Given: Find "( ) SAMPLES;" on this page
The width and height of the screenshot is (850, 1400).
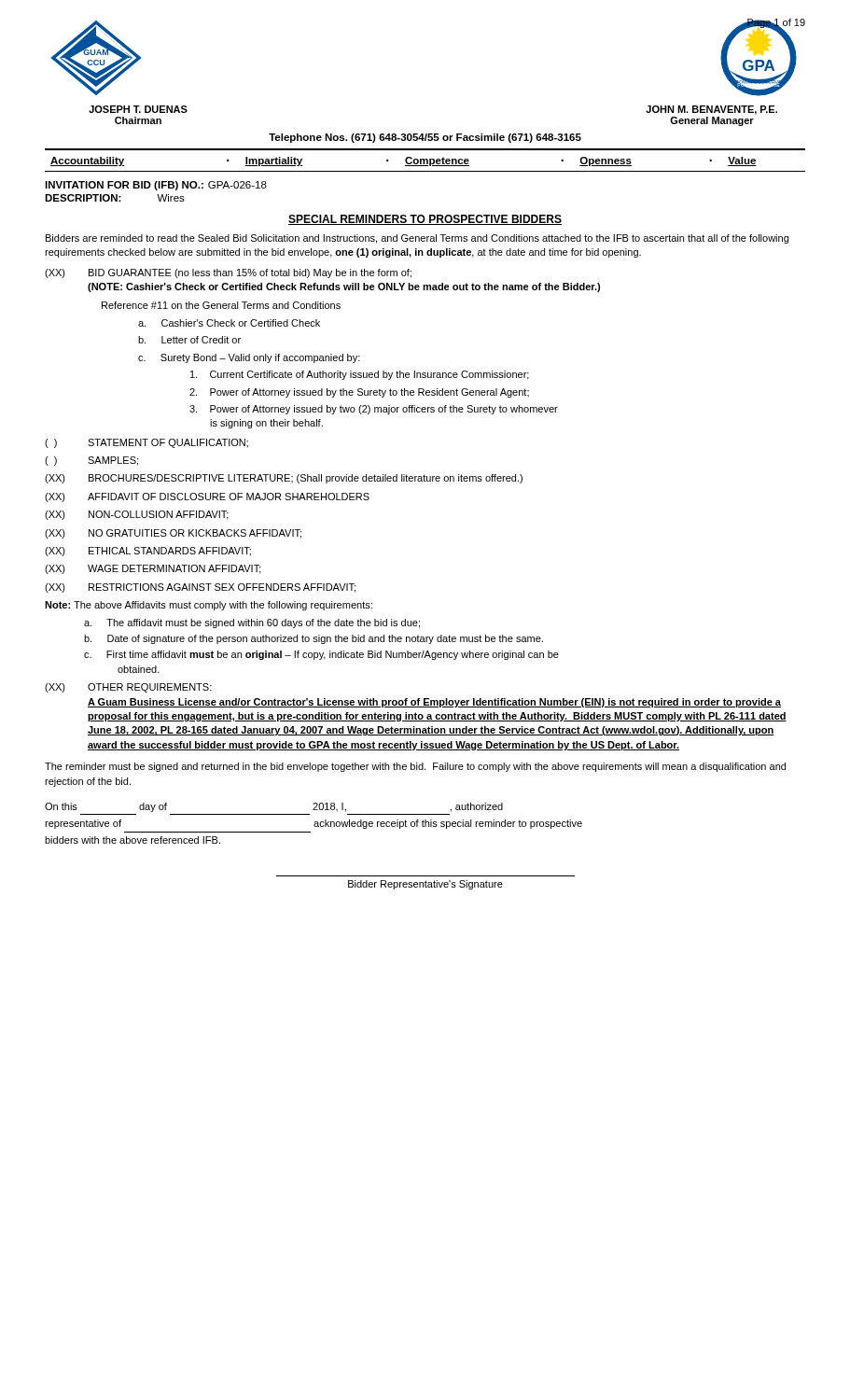Looking at the screenshot, I should coord(91,461).
